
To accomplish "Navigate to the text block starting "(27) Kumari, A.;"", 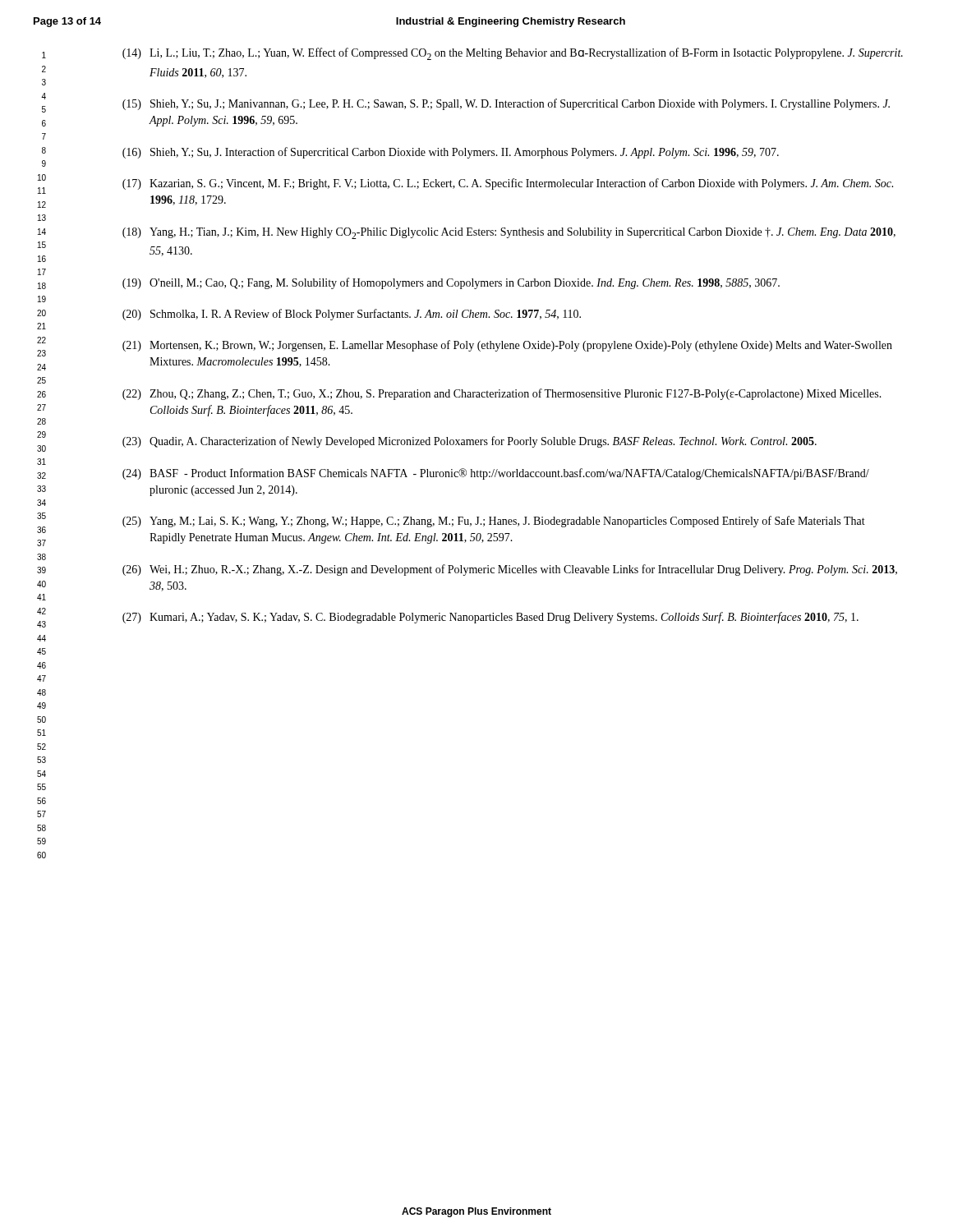I will tap(501, 618).
